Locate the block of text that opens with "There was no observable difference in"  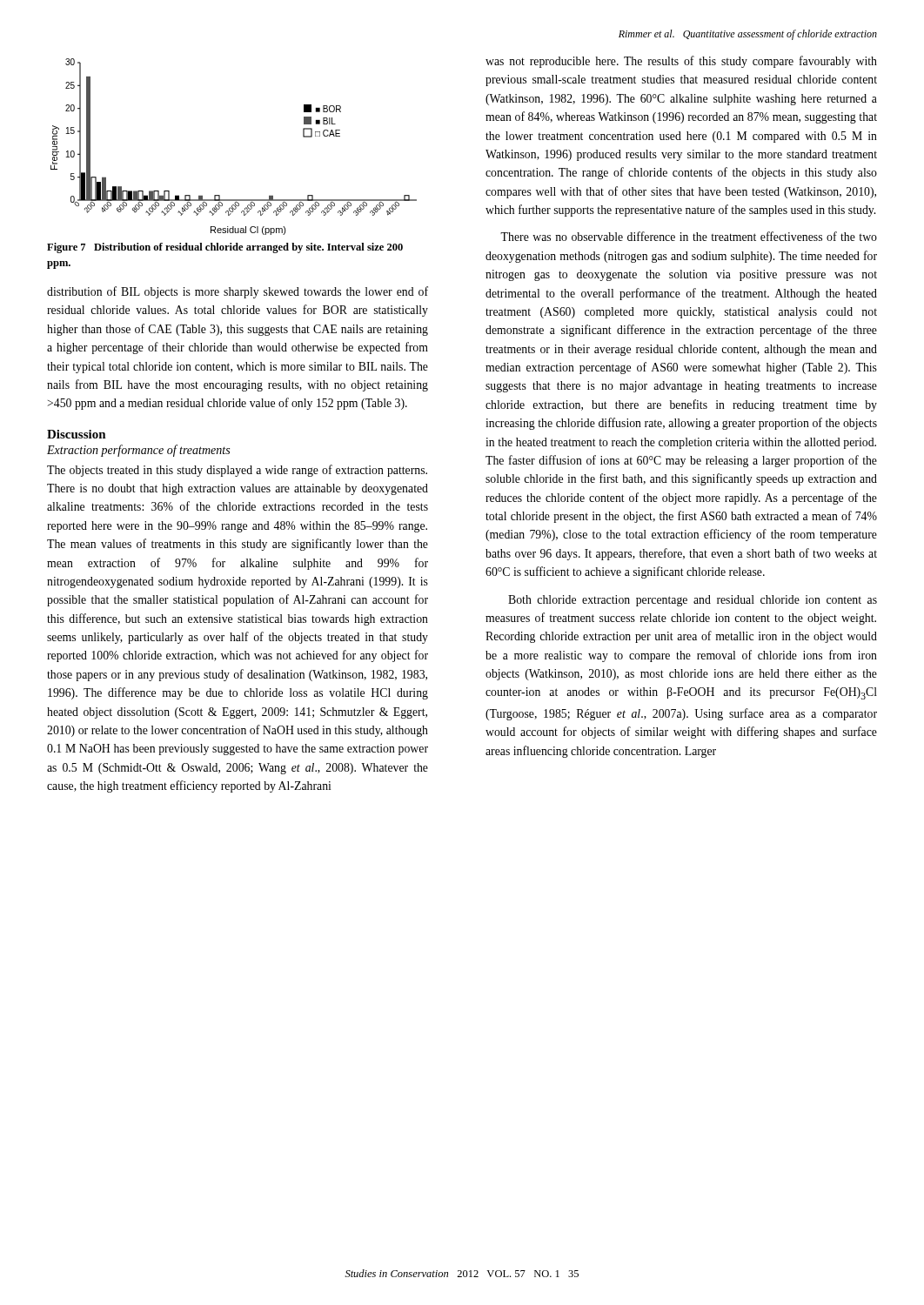(x=681, y=405)
